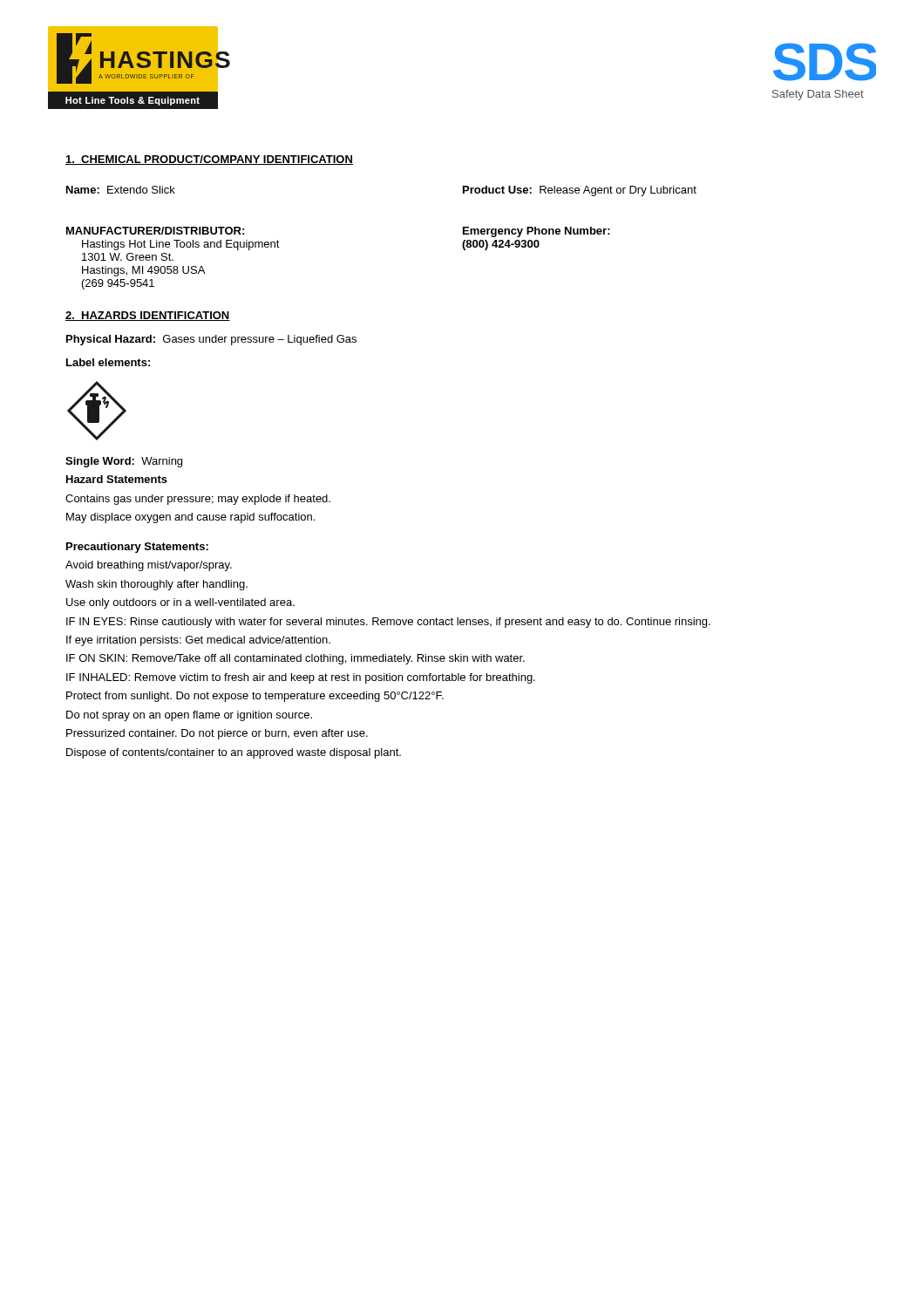
Task: Navigate to the block starting "Precautionary Statements: Avoid"
Action: click(x=388, y=649)
